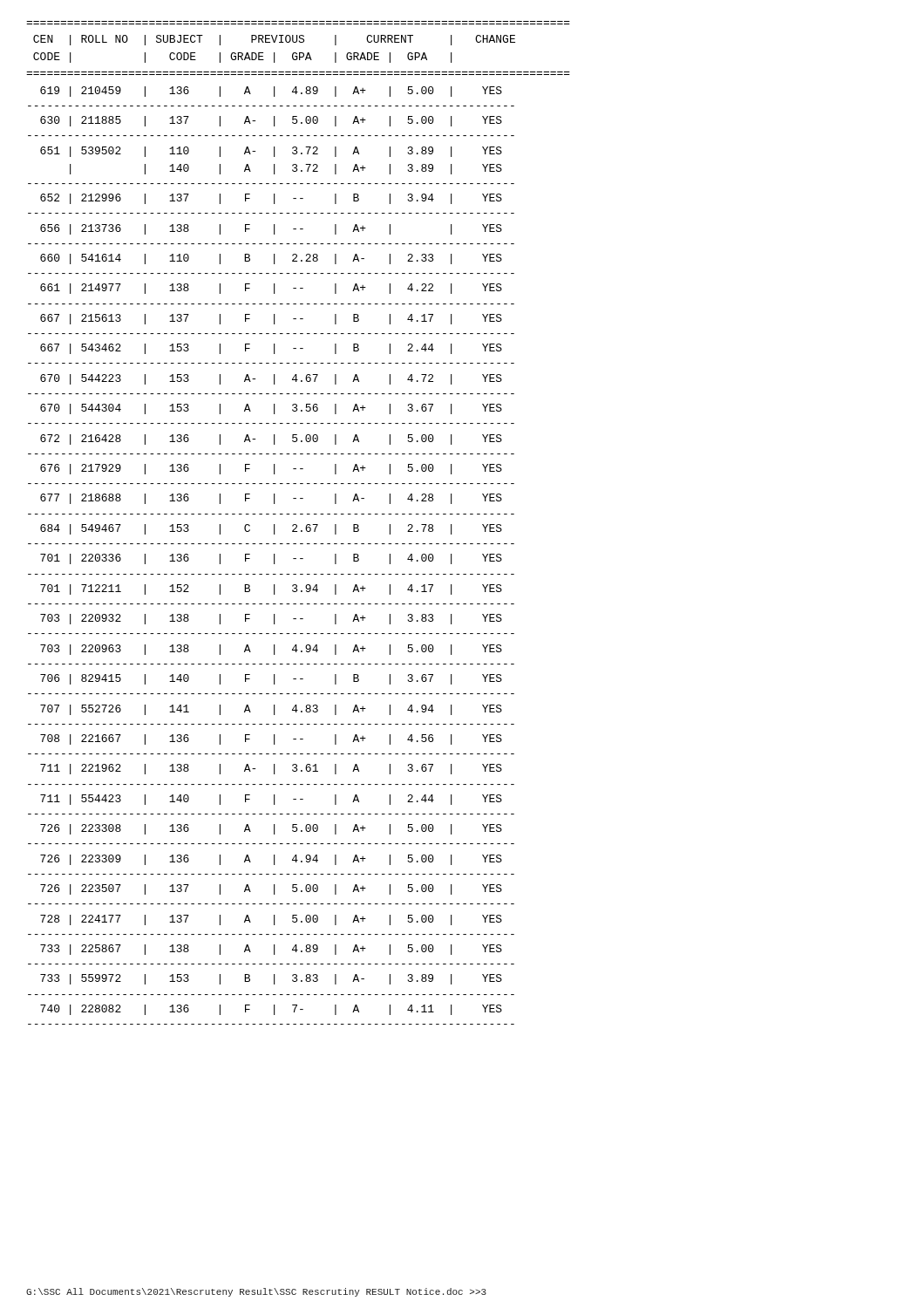The width and height of the screenshot is (924, 1308).
Task: Find the table that mentions "================================================================================ CEN | ROLL NO"
Action: point(462,523)
